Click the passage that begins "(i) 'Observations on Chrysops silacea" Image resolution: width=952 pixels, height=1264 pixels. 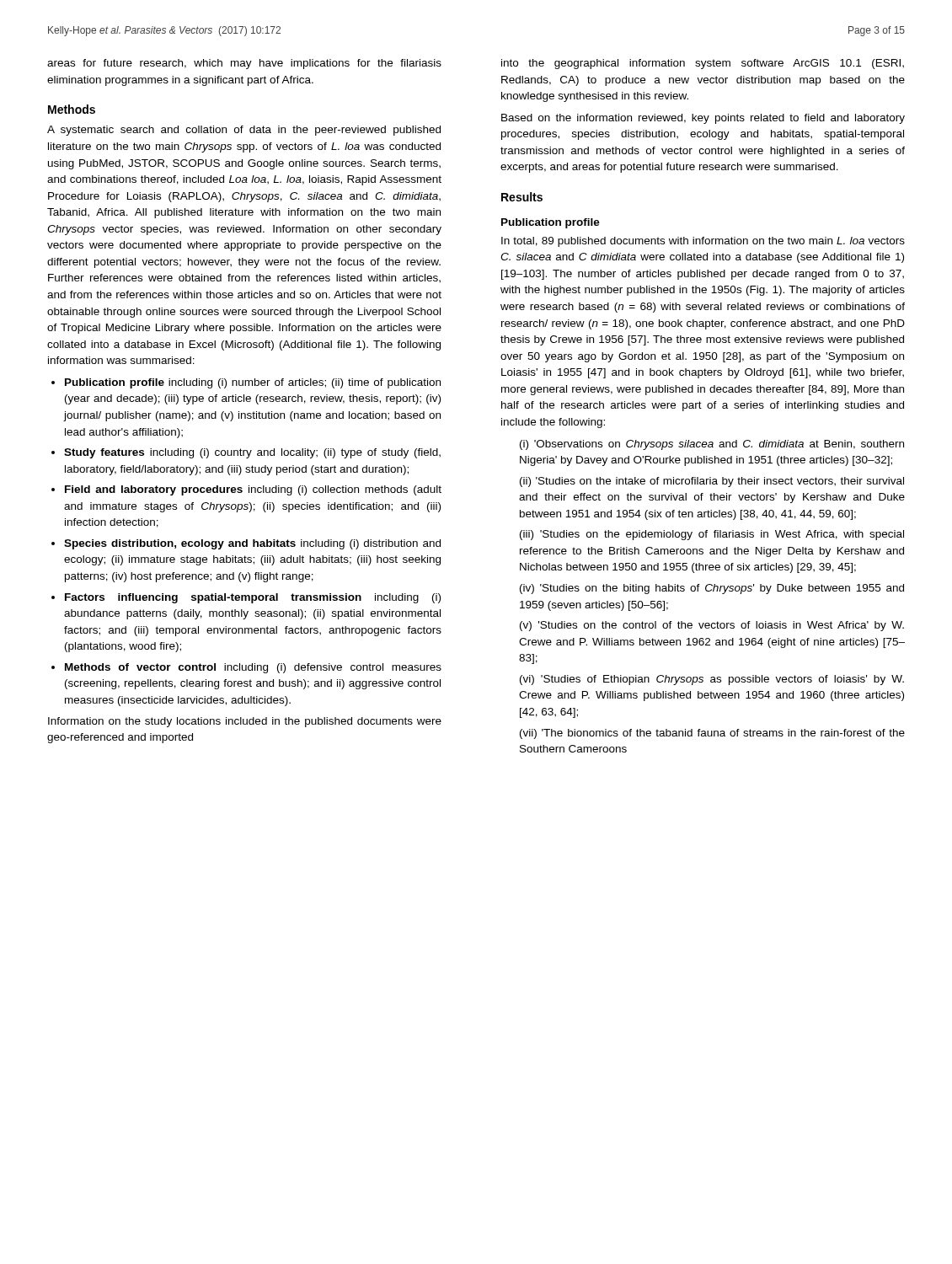point(712,452)
